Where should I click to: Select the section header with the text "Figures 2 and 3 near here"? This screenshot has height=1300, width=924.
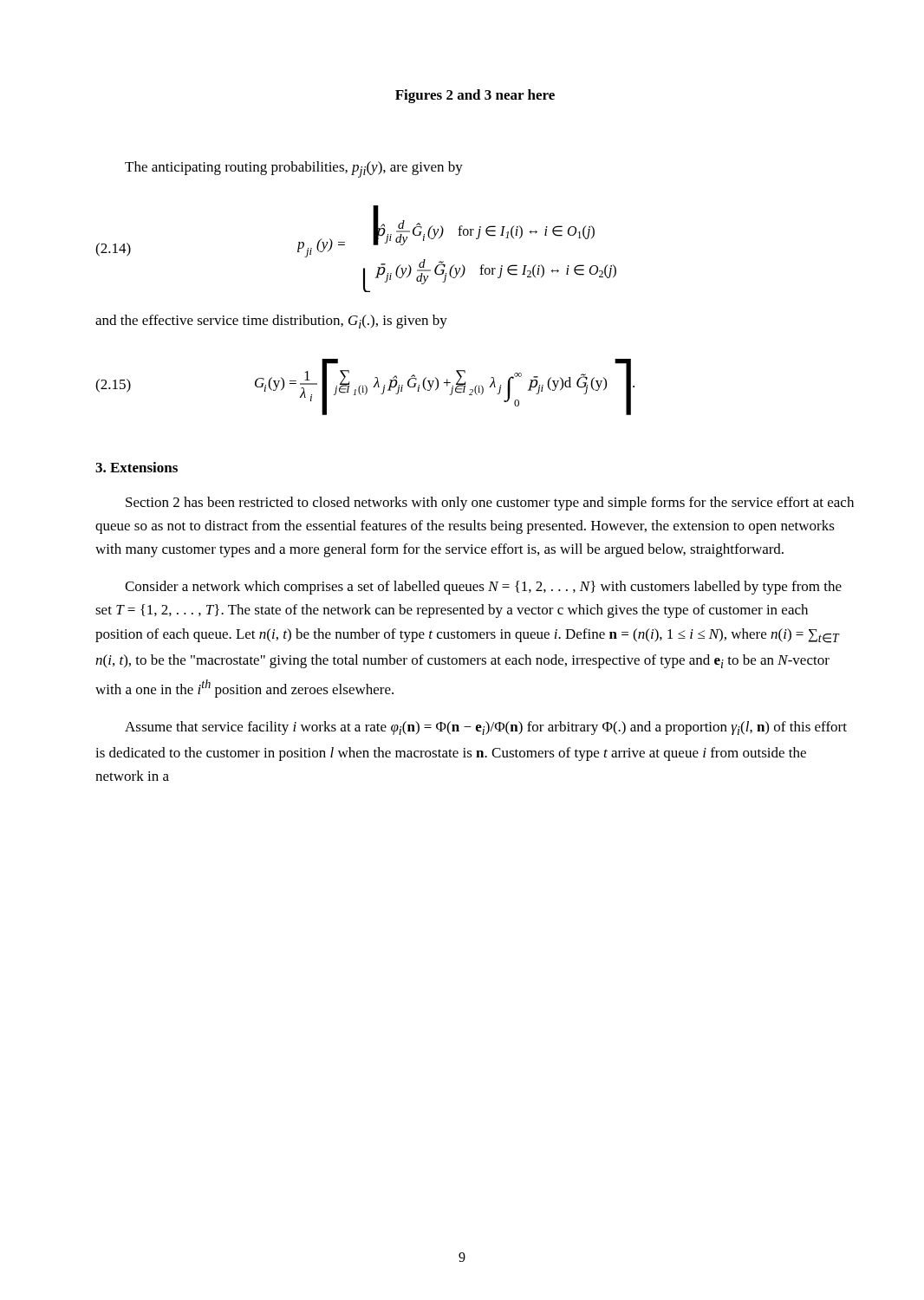click(475, 95)
